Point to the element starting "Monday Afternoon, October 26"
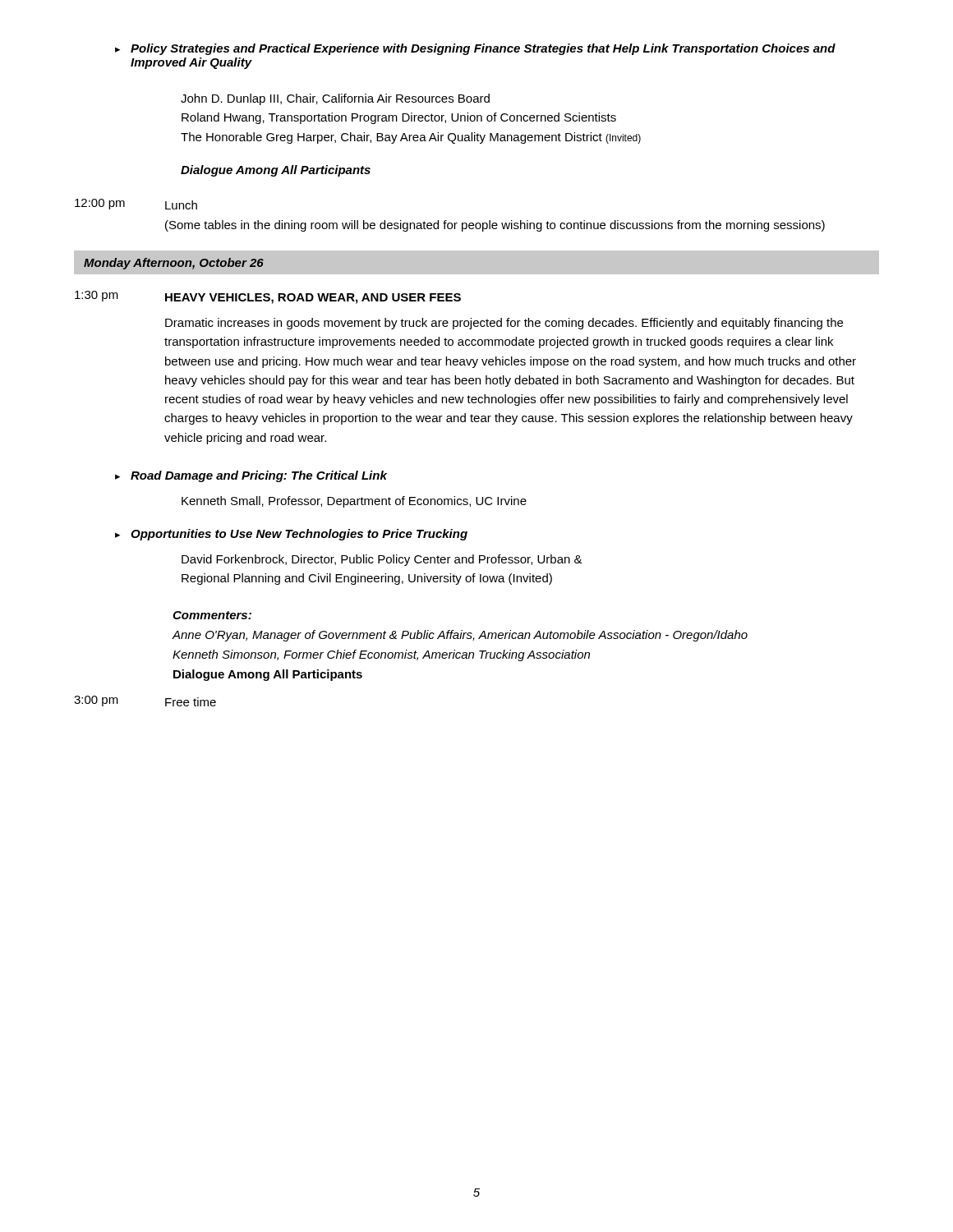The width and height of the screenshot is (953, 1232). [x=174, y=262]
